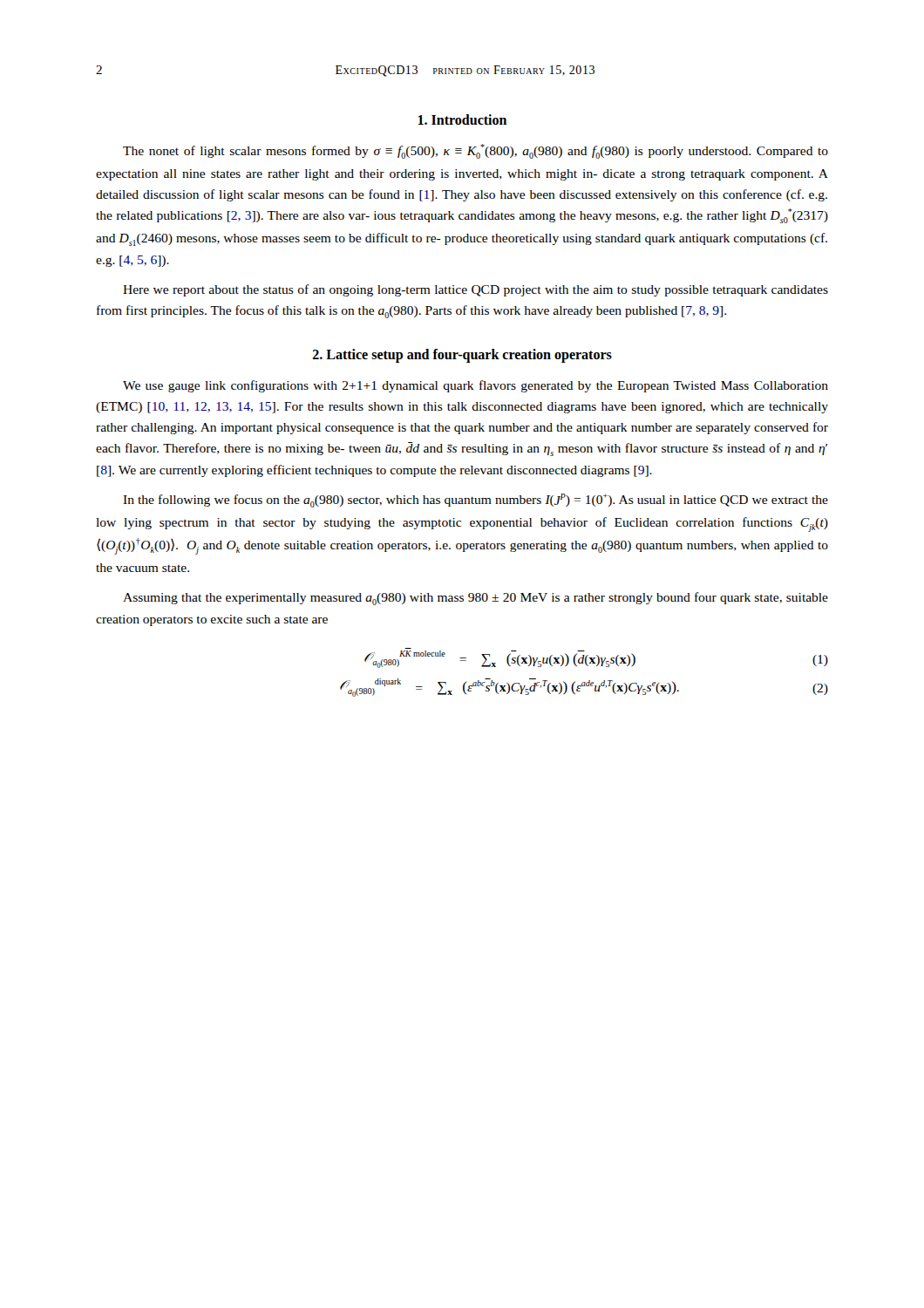
Task: Locate the text block that reads "Here we report about"
Action: click(462, 301)
